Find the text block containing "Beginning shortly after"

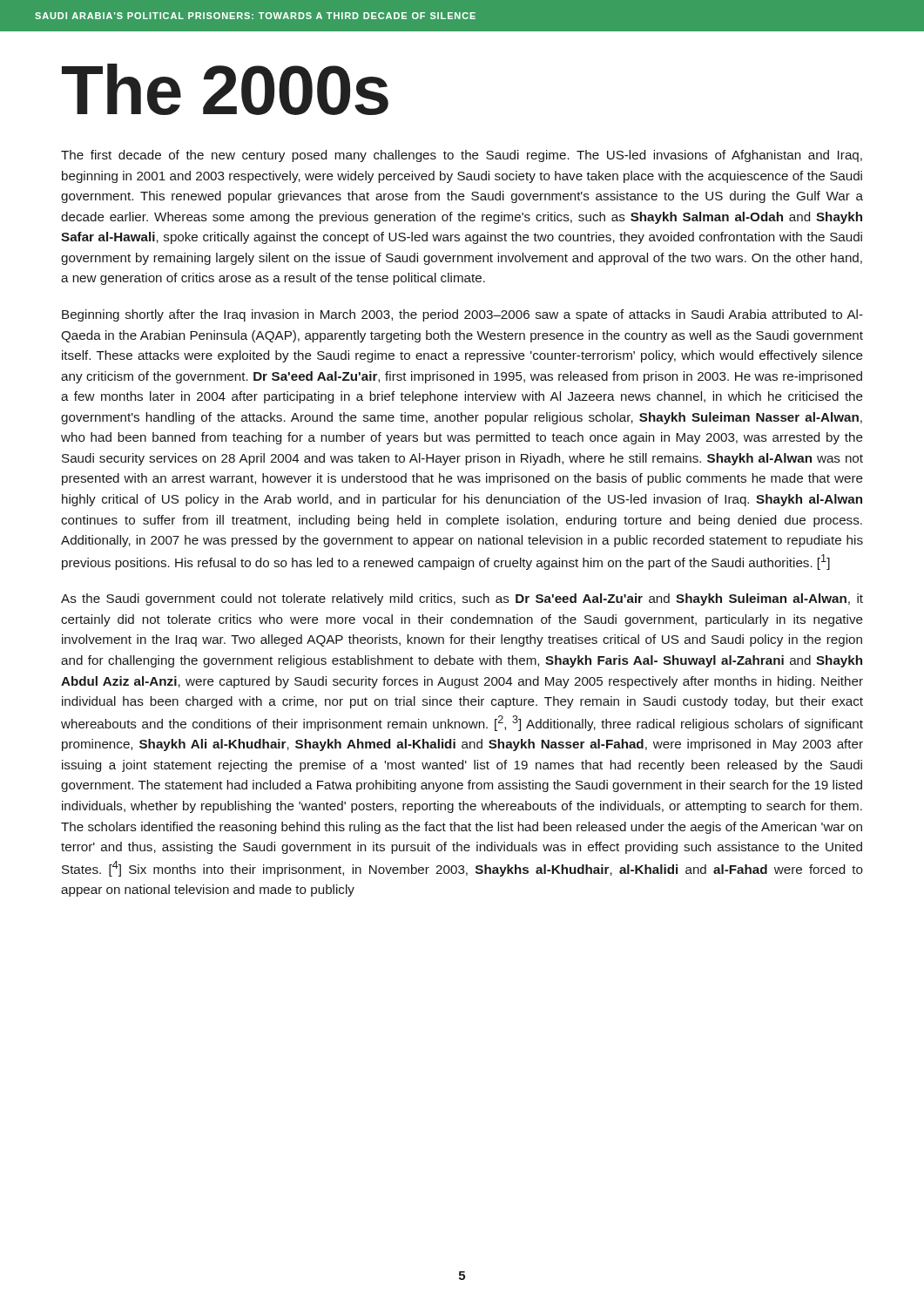click(x=462, y=438)
